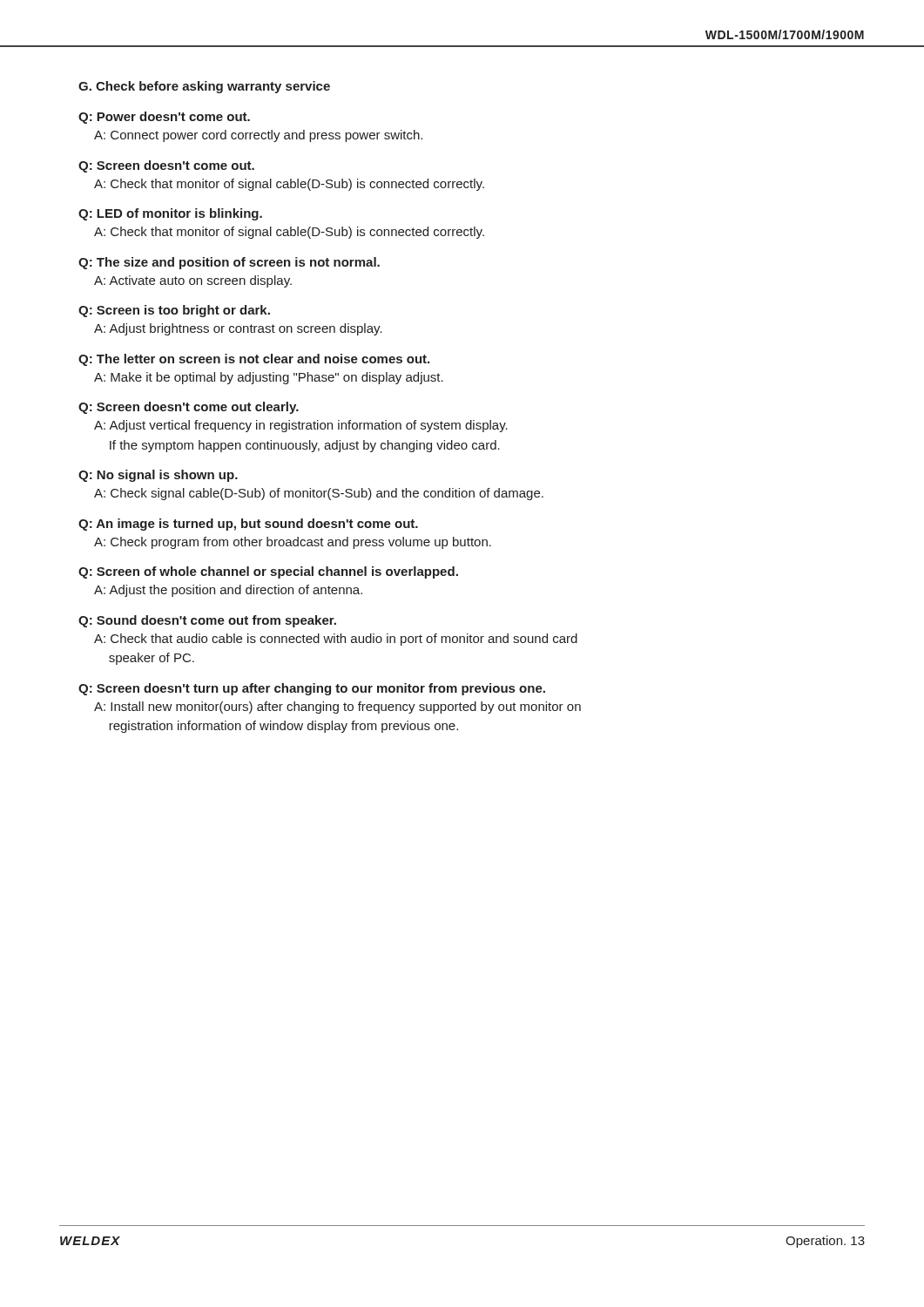Click on the passage starting "Q: Screen doesn't turn up after"
The height and width of the screenshot is (1307, 924).
(x=462, y=708)
